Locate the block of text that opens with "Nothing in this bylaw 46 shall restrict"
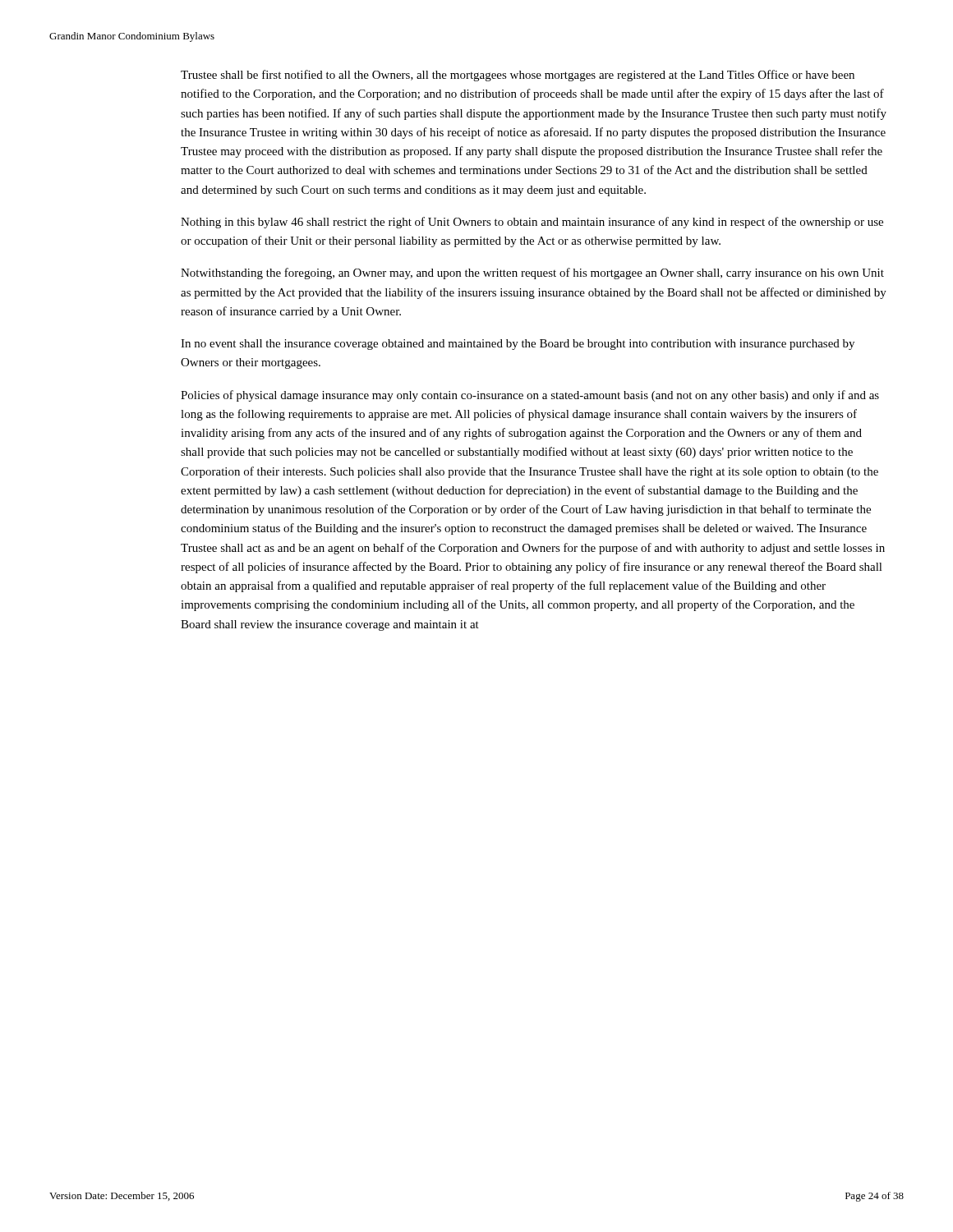The image size is (953, 1232). point(532,231)
